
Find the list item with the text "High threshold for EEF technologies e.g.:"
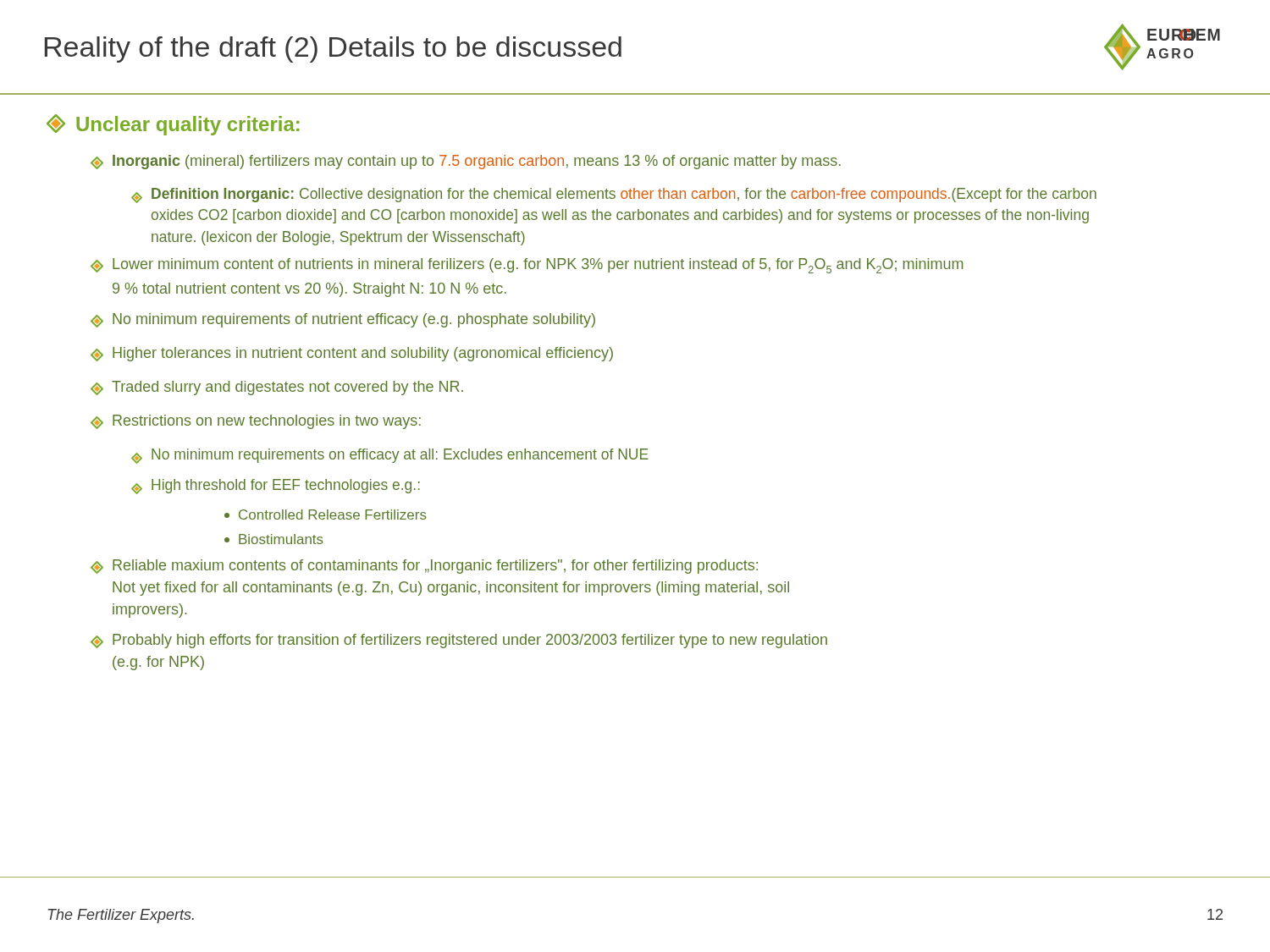point(276,488)
